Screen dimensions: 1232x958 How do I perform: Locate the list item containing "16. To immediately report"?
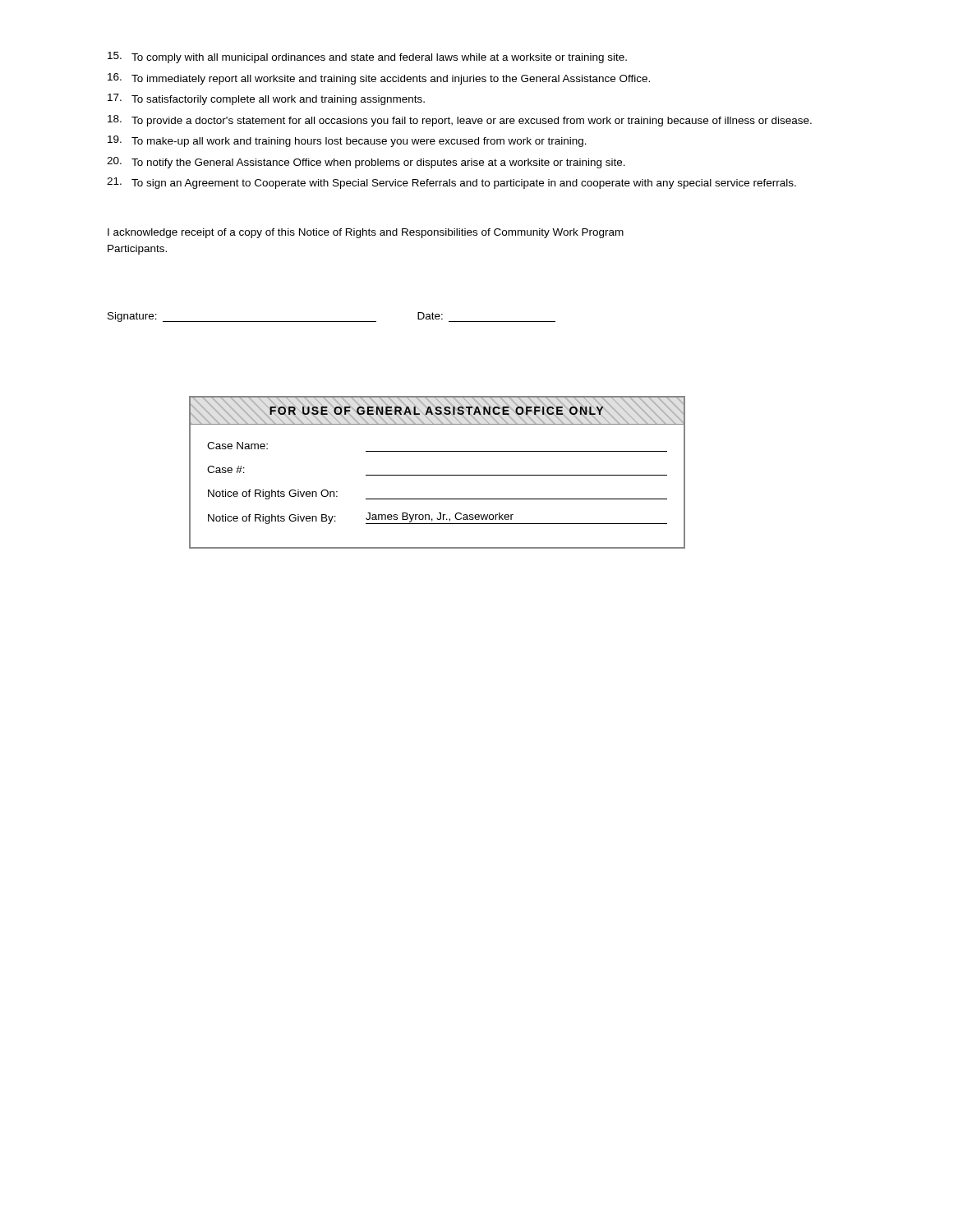[x=379, y=78]
